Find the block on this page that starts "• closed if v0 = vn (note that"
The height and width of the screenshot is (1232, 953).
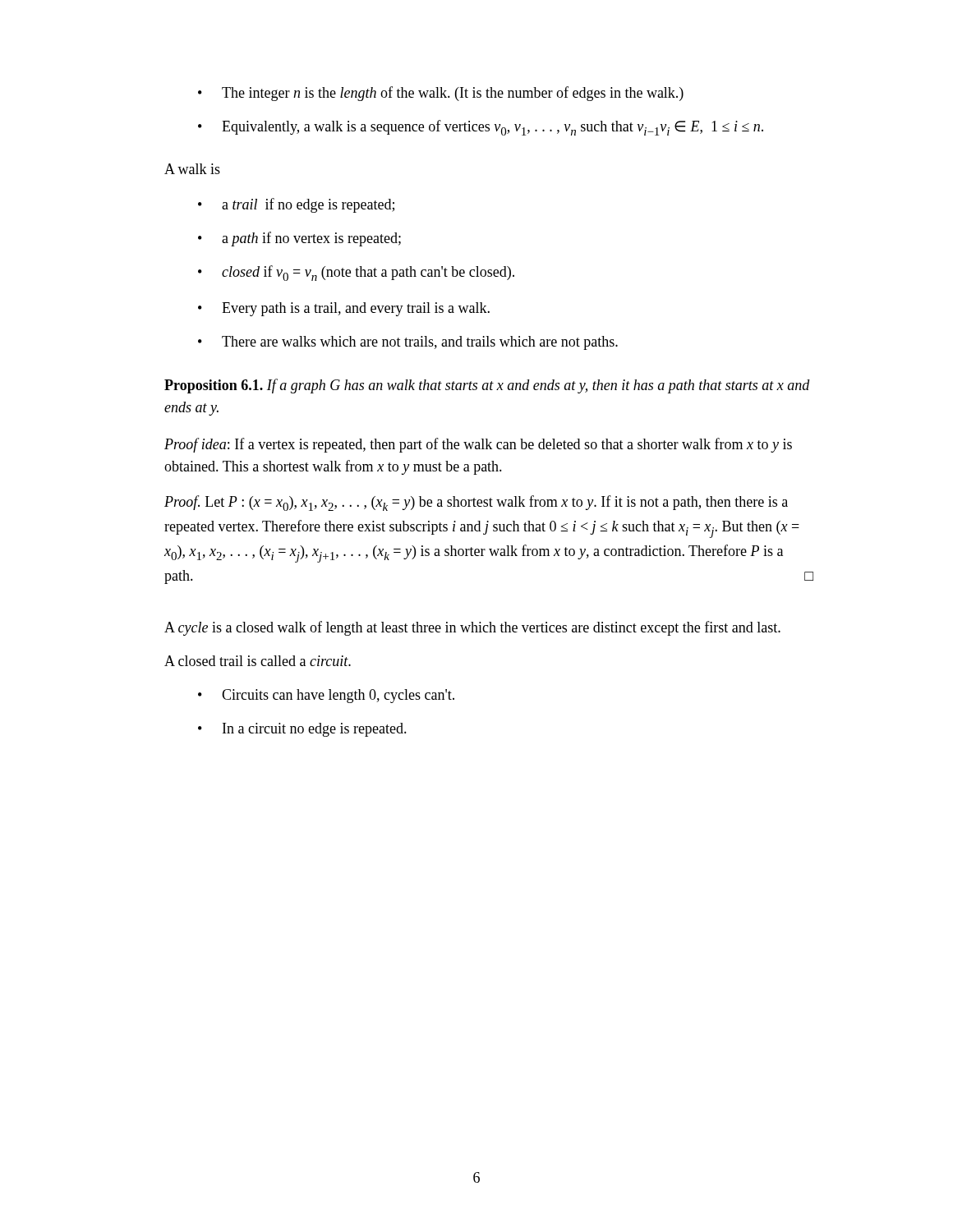(505, 274)
